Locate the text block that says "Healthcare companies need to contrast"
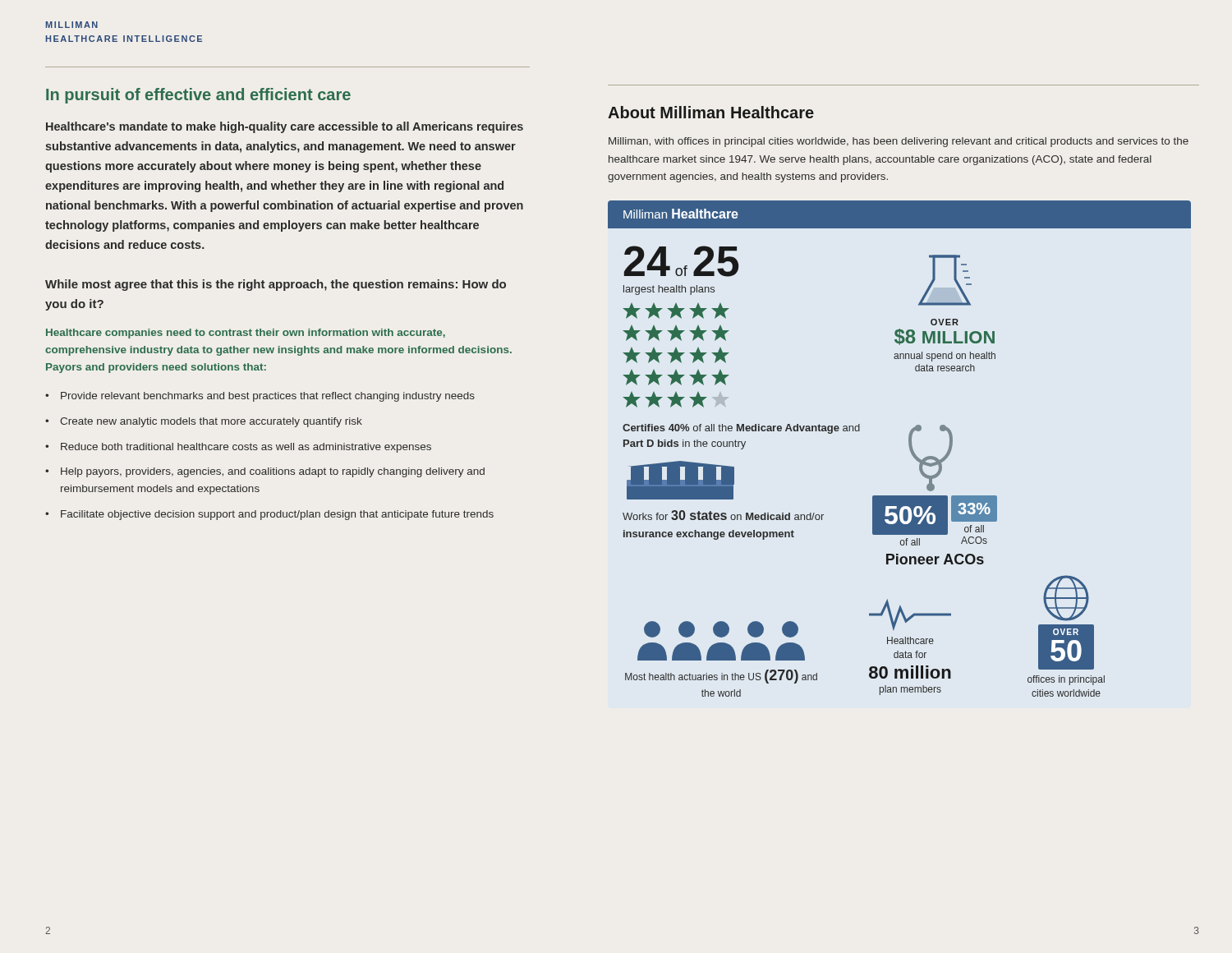This screenshot has width=1232, height=953. [x=287, y=350]
